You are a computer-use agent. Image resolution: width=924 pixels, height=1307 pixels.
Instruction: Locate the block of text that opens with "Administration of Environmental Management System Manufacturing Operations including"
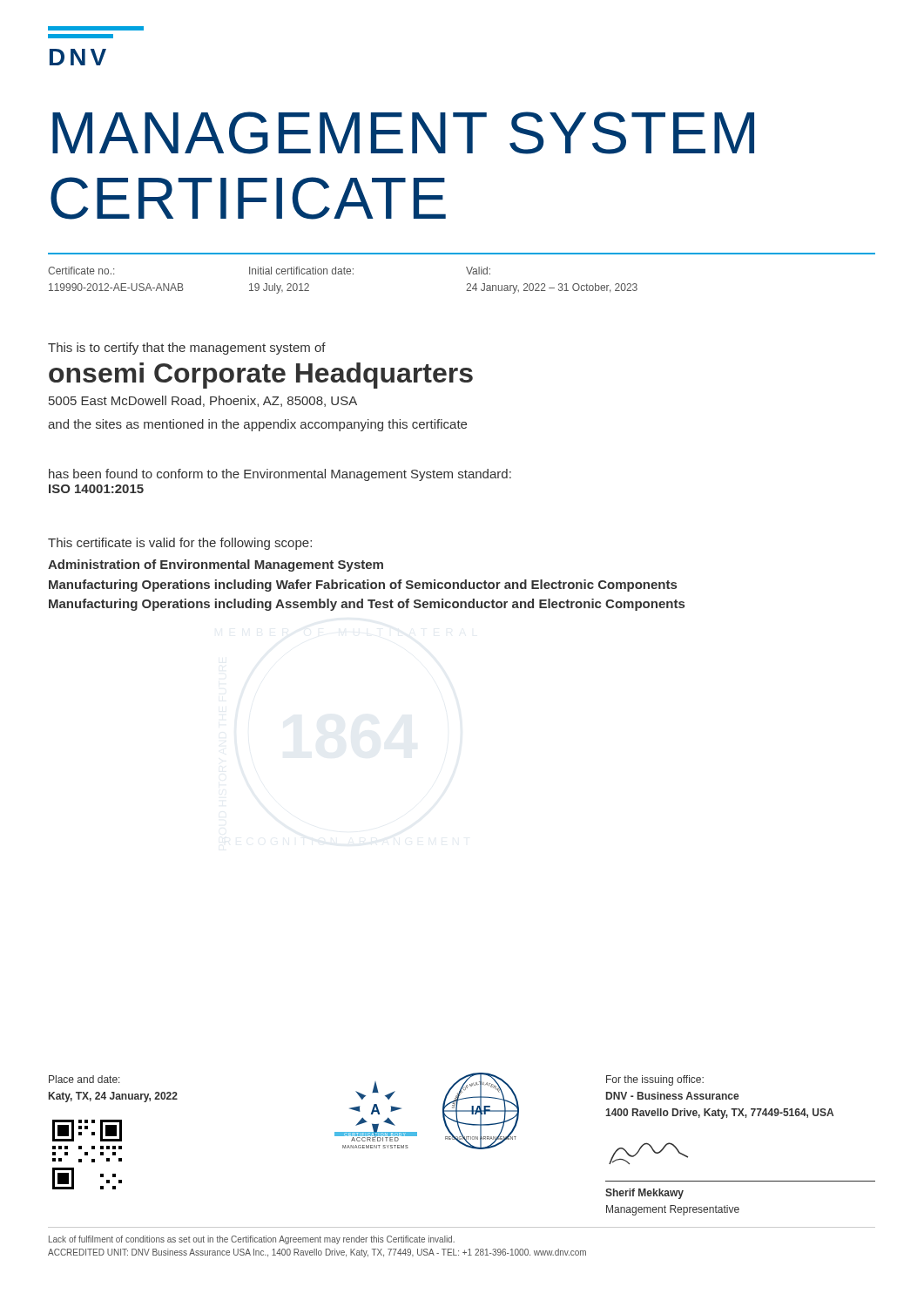pos(367,584)
